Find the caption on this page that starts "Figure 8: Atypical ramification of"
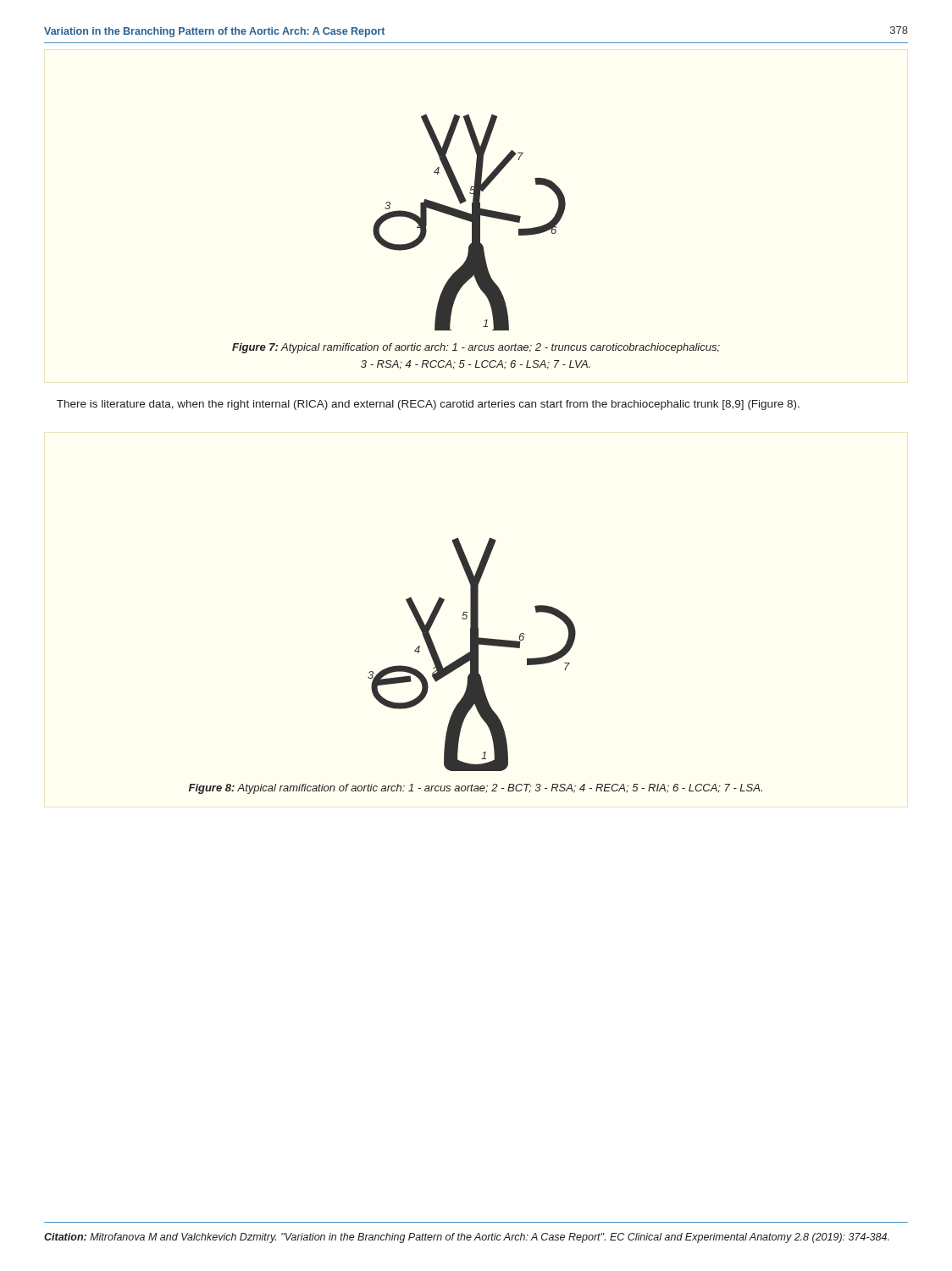This screenshot has width=952, height=1271. (476, 788)
